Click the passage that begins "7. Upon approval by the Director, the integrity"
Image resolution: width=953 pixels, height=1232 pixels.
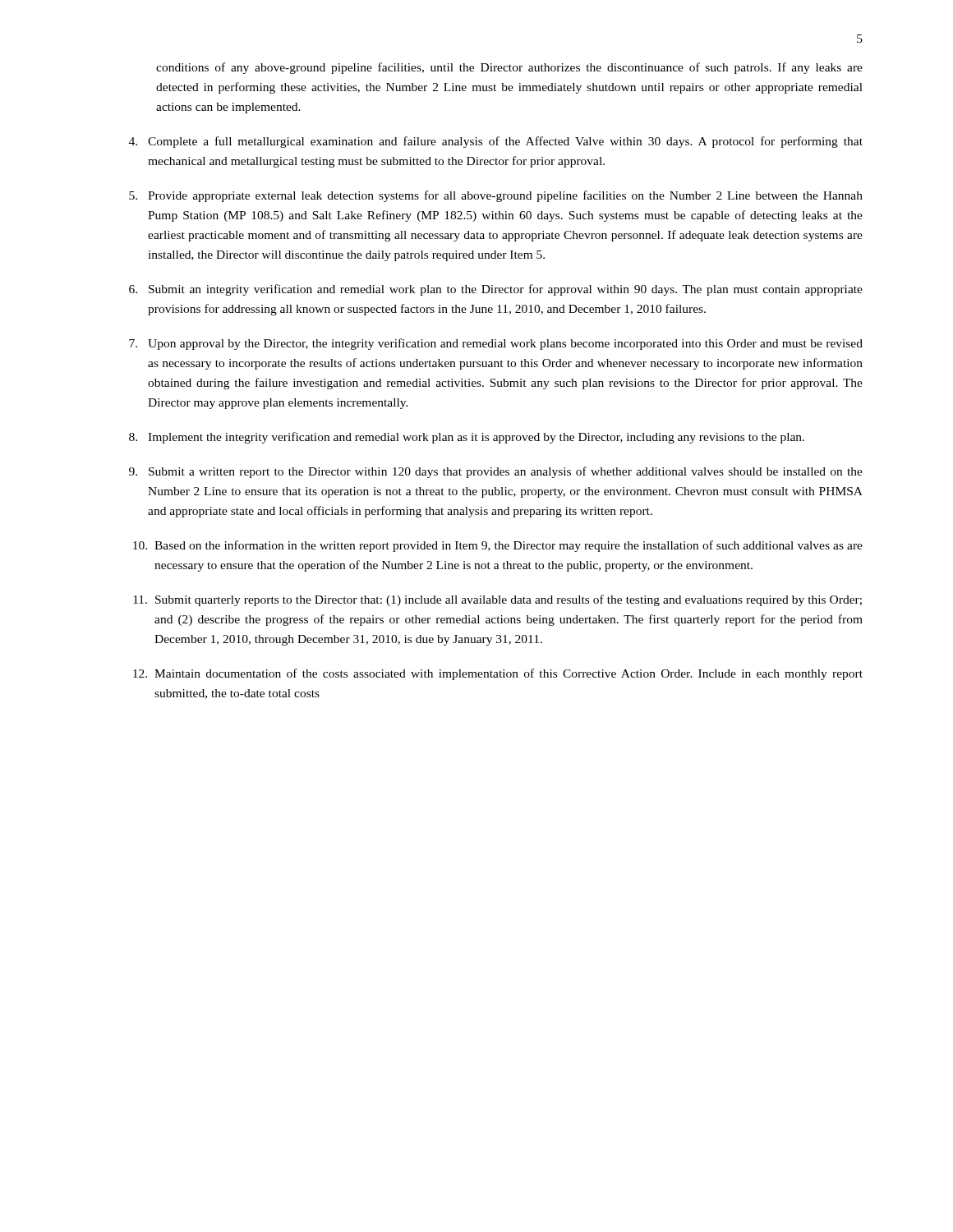point(485,373)
